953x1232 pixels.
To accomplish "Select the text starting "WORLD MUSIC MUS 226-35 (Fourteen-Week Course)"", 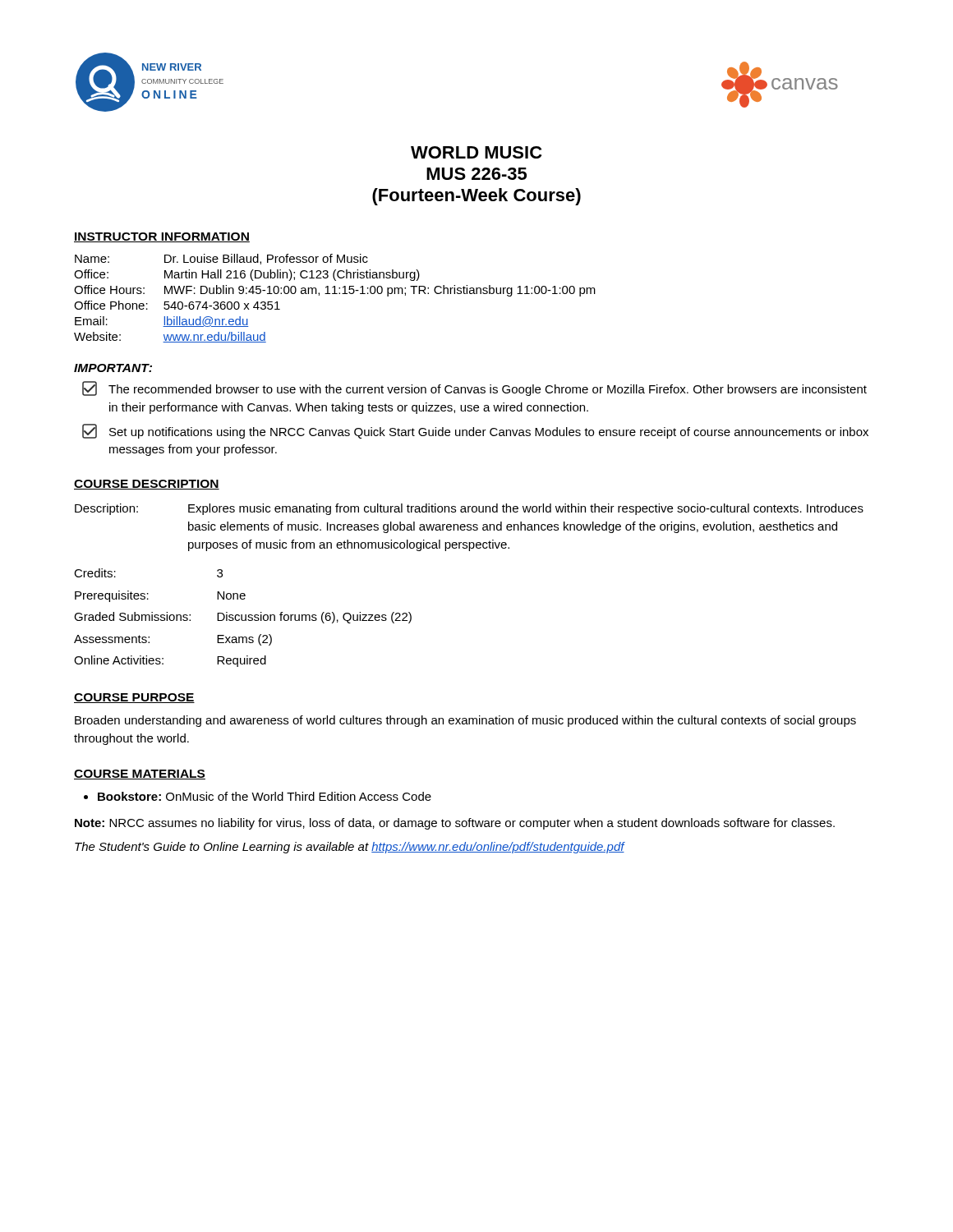I will (476, 174).
